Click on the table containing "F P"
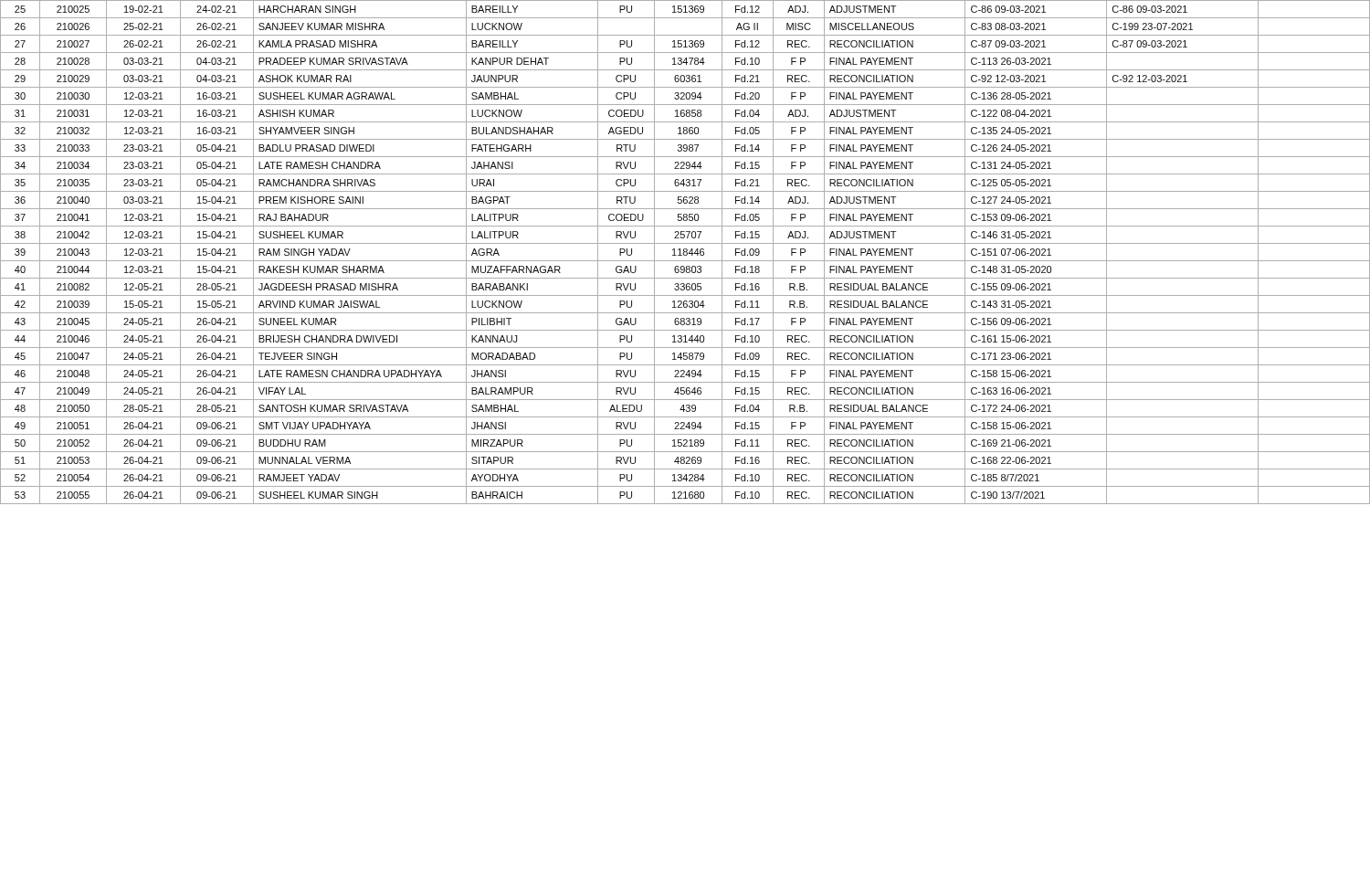Image resolution: width=1370 pixels, height=896 pixels. pyautogui.click(x=685, y=252)
